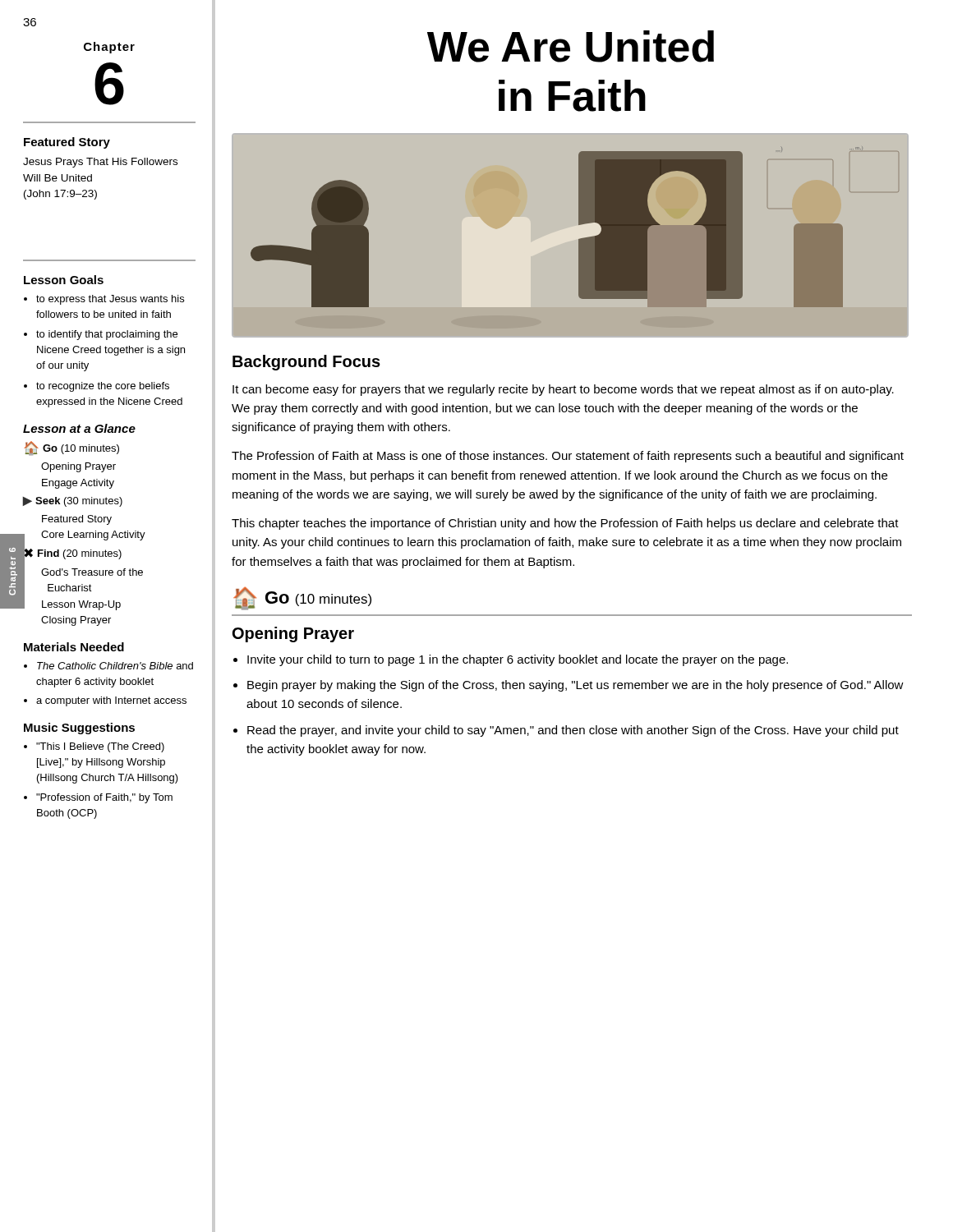
Task: Locate the text block starting "The Catholic Children's Bible and chapter 6 activity"
Action: [115, 673]
